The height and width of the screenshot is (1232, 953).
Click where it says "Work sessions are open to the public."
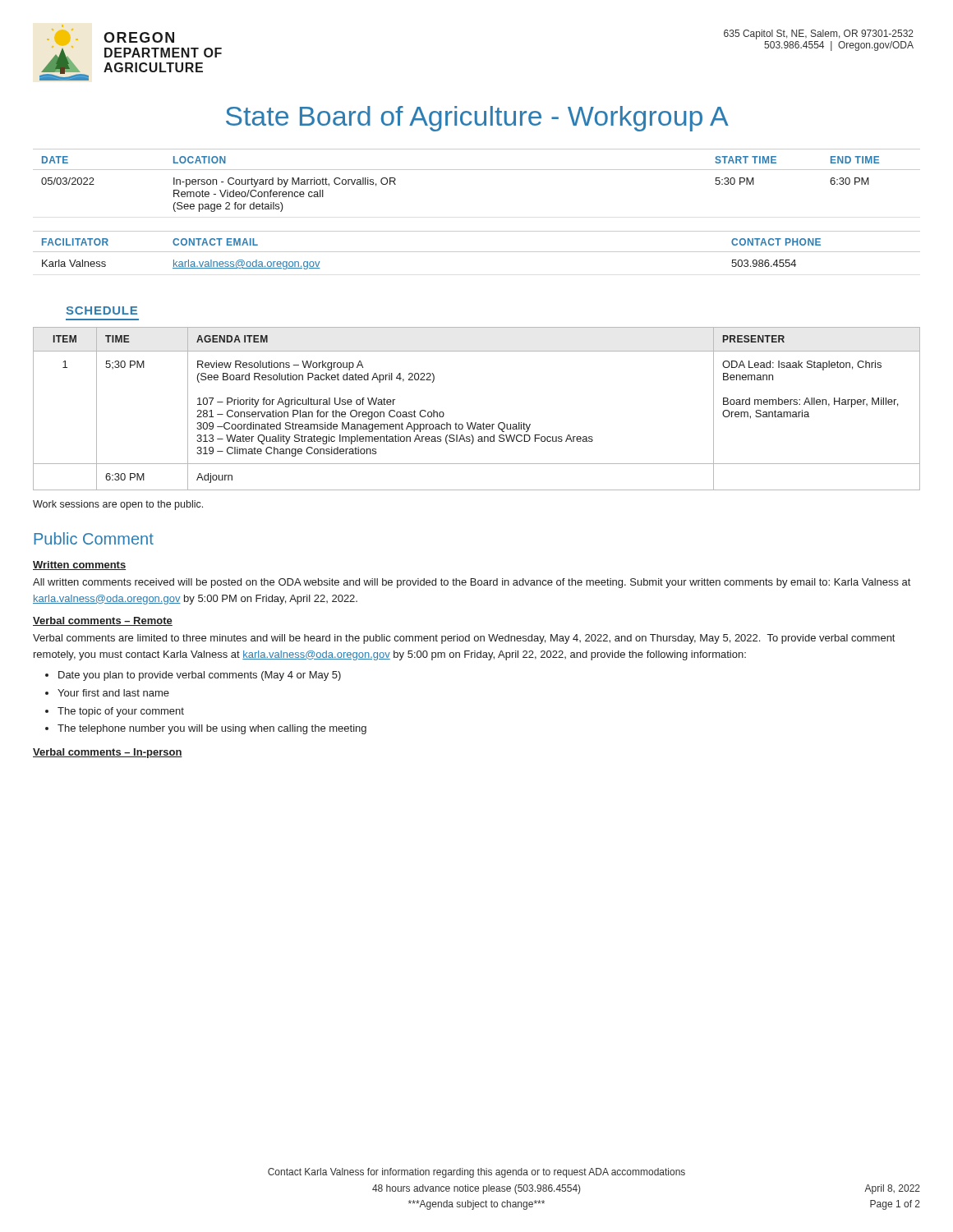click(x=118, y=504)
